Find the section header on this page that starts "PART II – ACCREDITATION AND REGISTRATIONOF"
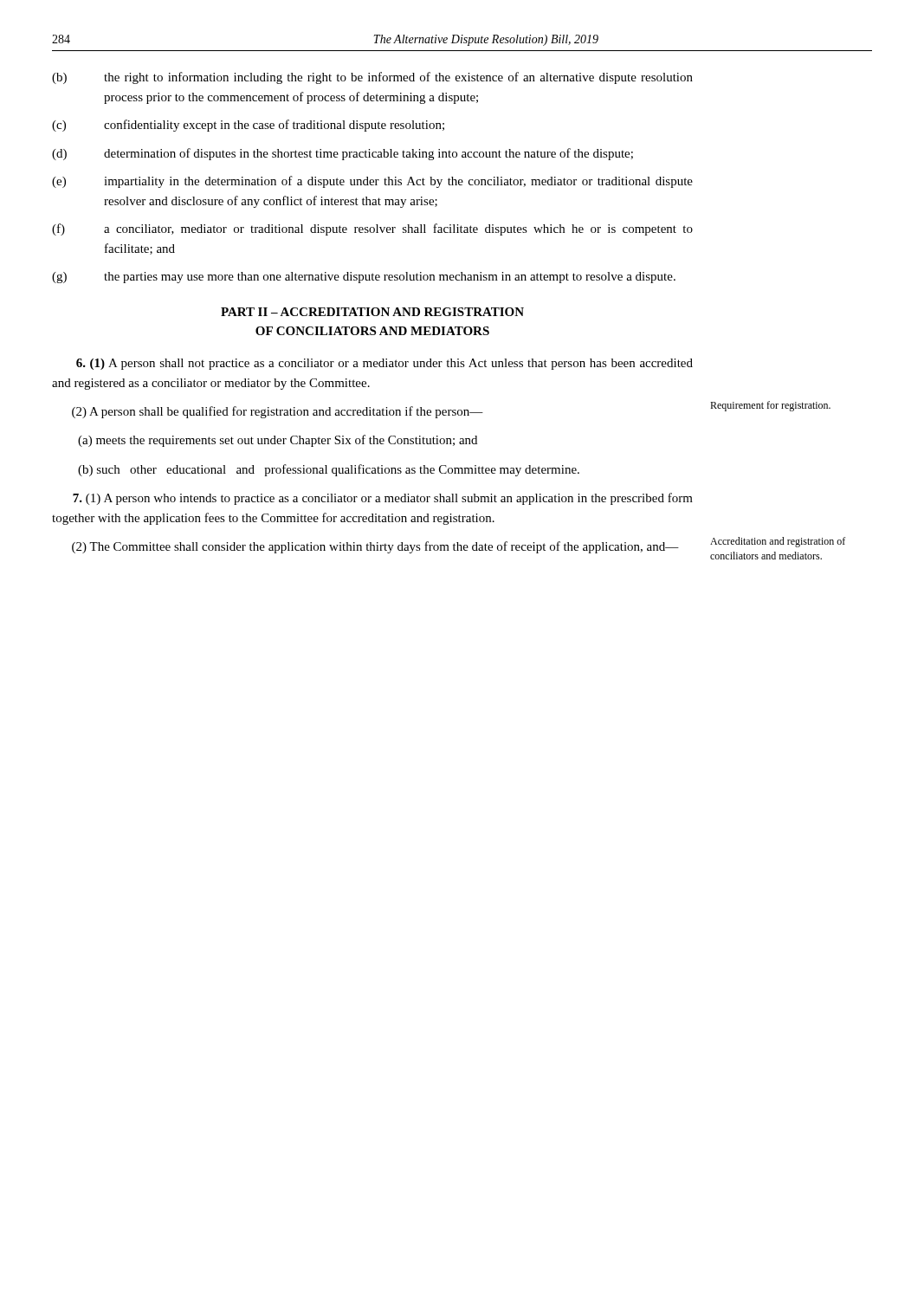 (372, 321)
